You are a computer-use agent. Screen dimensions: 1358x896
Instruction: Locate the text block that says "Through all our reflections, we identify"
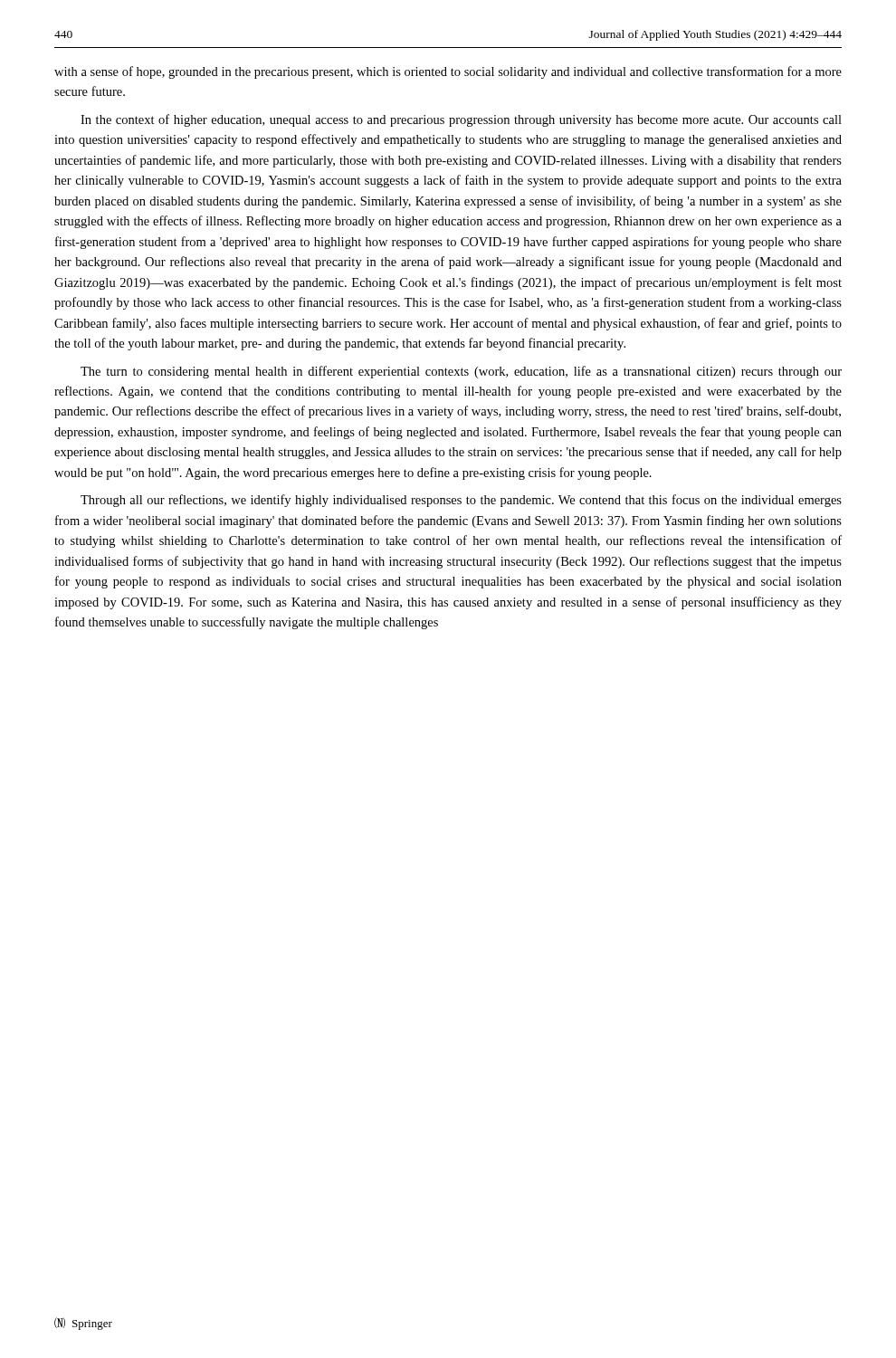click(x=448, y=561)
